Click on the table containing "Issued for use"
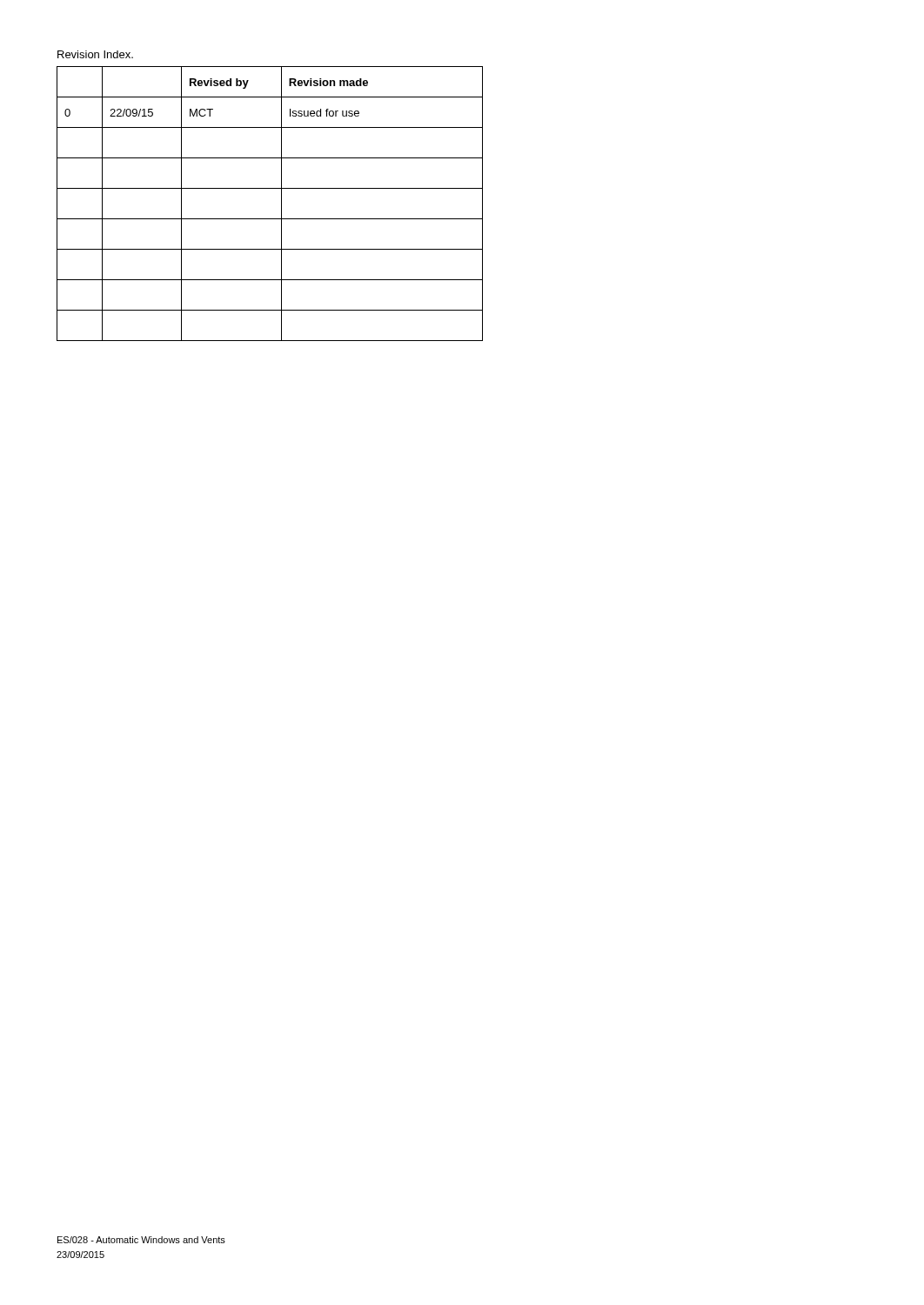Screen dimensions: 1305x924 pos(462,204)
